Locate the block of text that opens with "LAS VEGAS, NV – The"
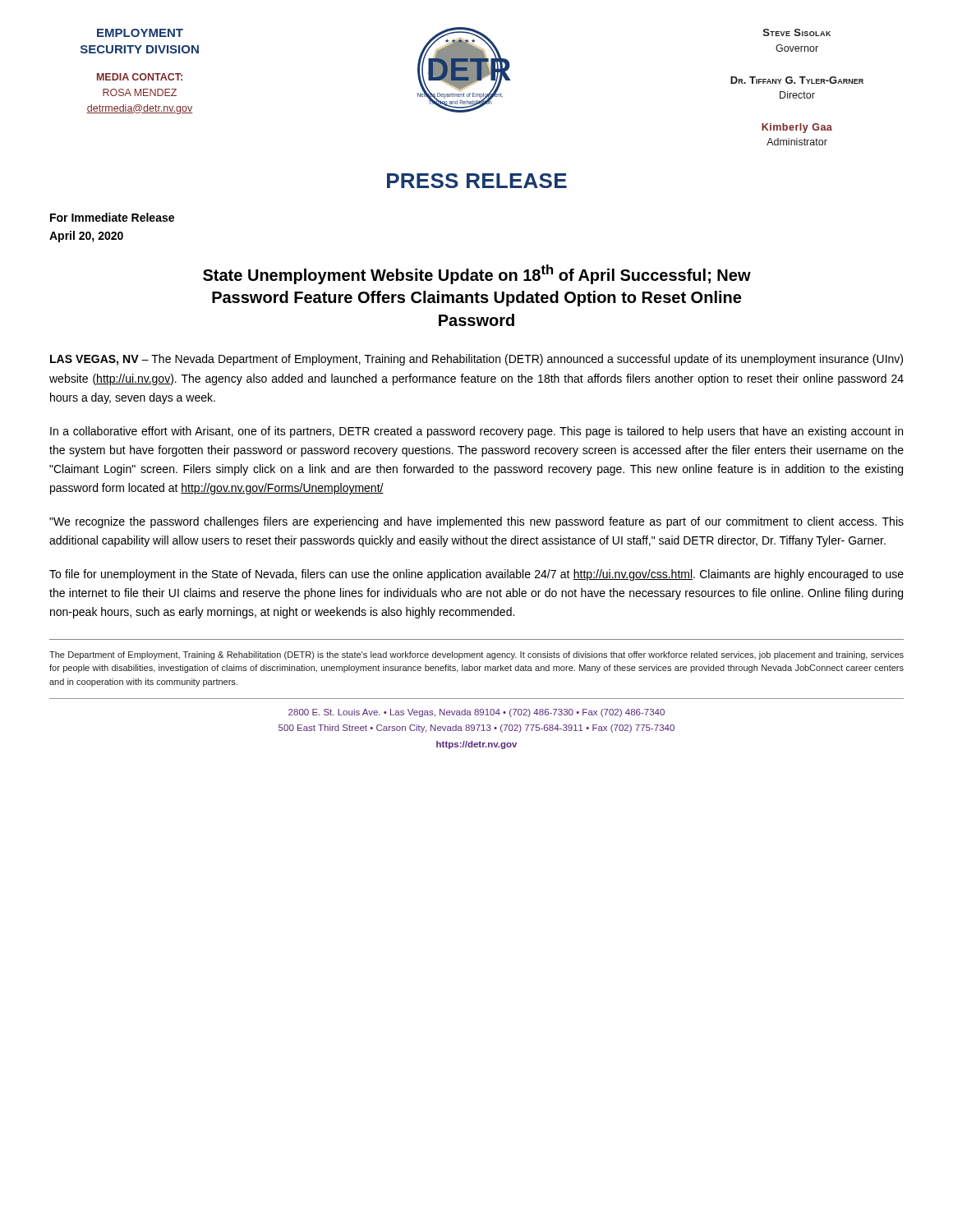Image resolution: width=953 pixels, height=1232 pixels. click(x=476, y=379)
